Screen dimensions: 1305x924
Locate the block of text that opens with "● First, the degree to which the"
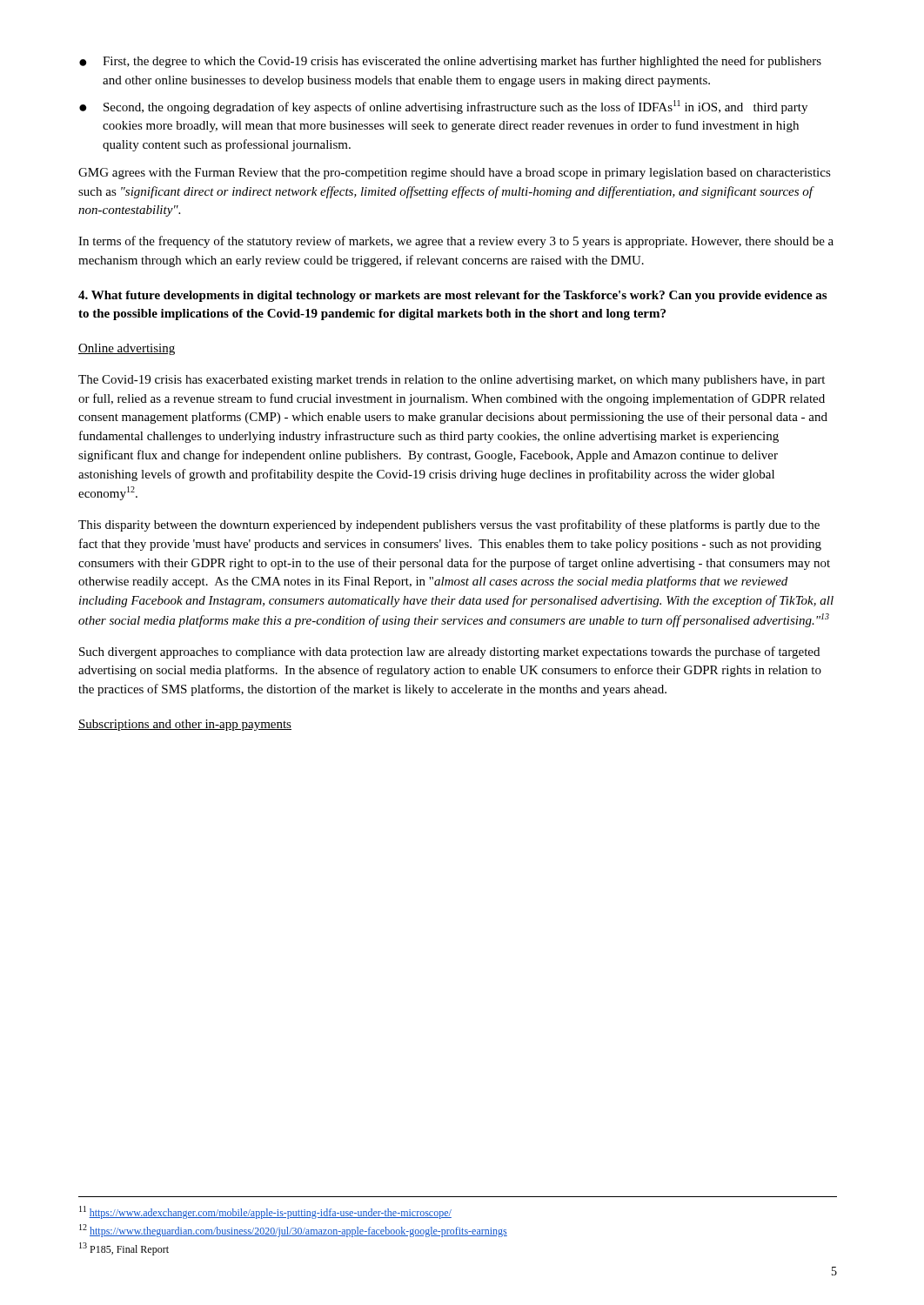click(x=458, y=71)
